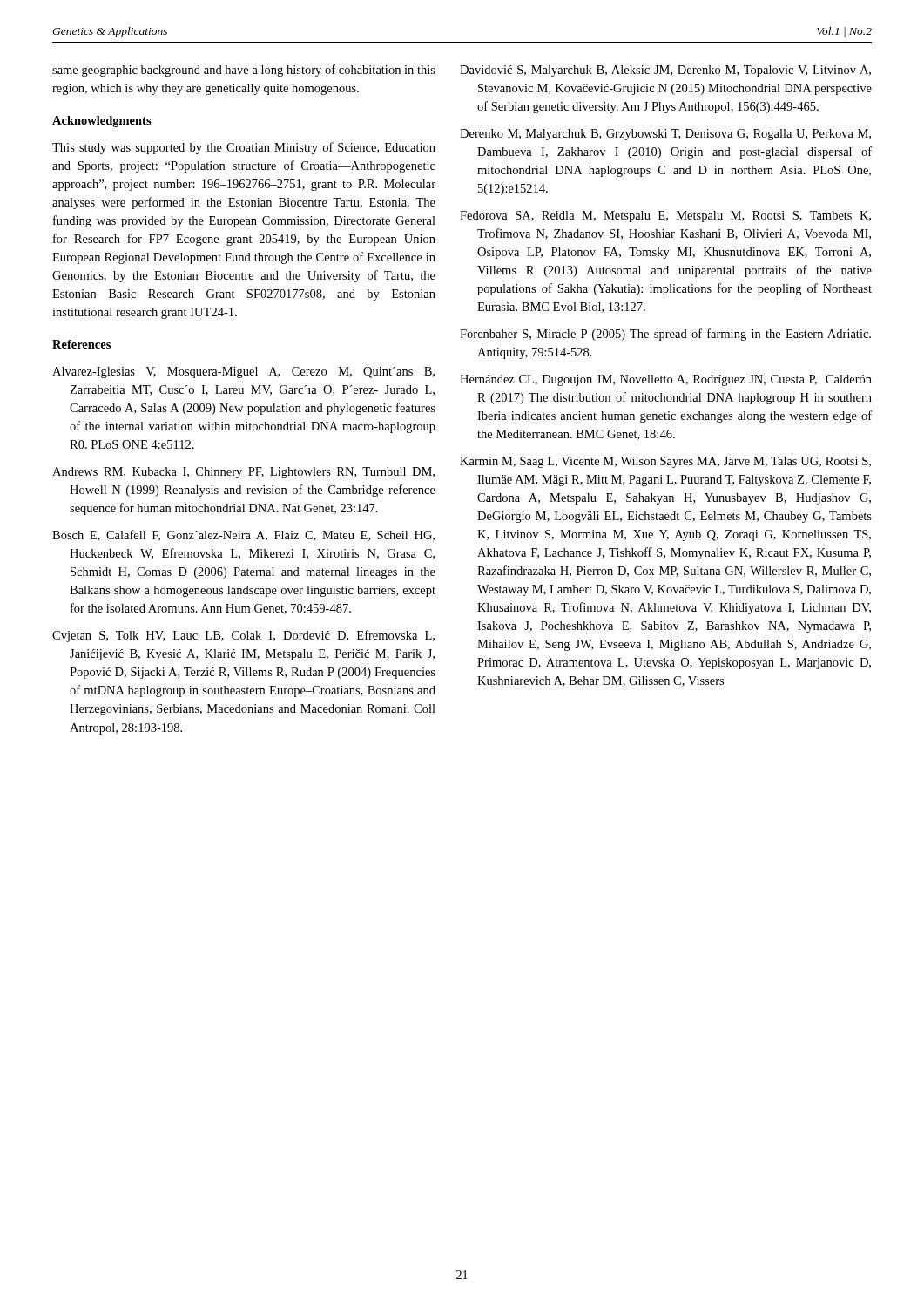
Task: Navigate to the passage starting "Andrews RM, Kubacka I, Chinnery PF, Lightowlers RN,"
Action: [x=244, y=490]
